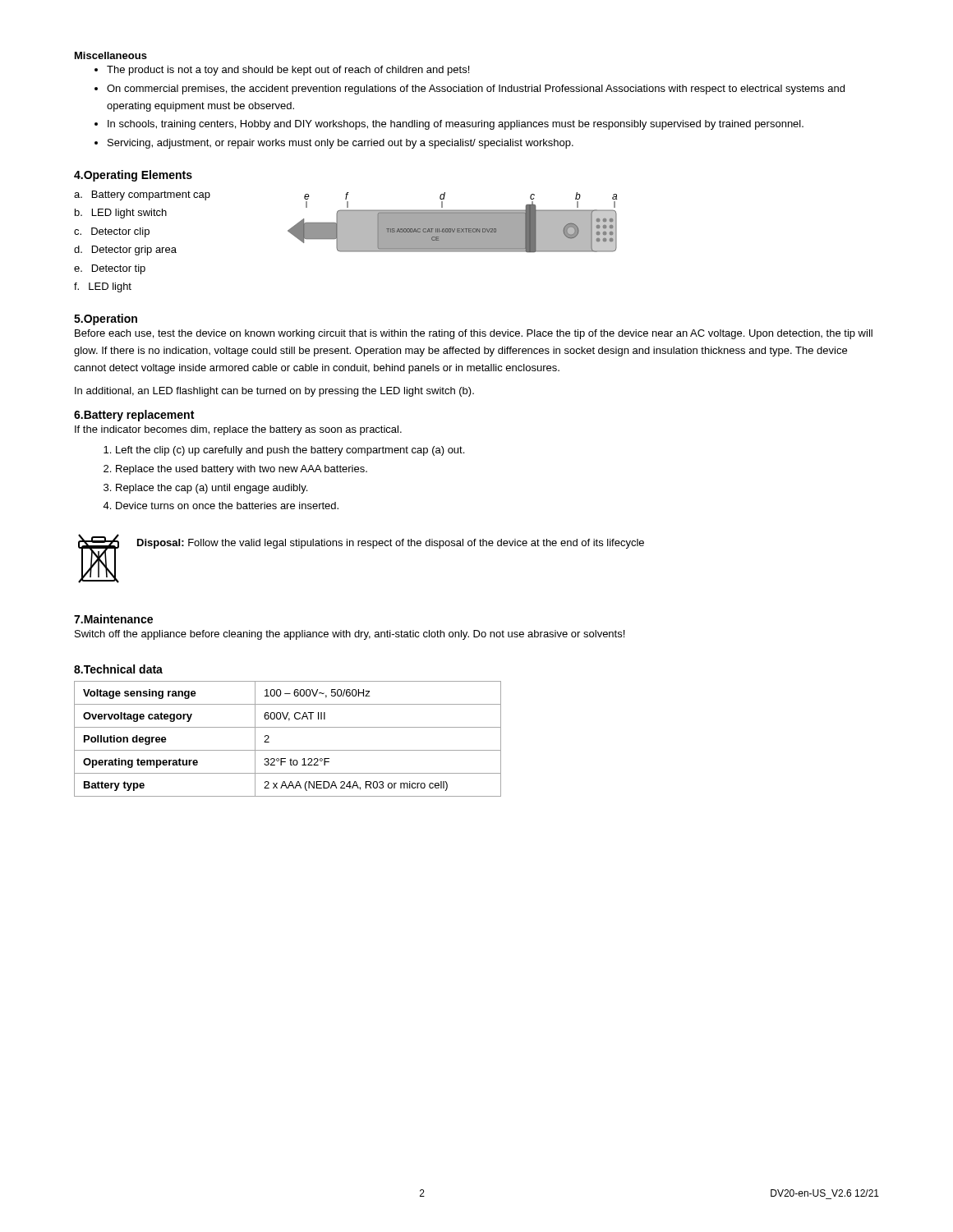Locate the text block containing "Switch off the appliance before cleaning the"
This screenshot has width=953, height=1232.
tap(350, 634)
